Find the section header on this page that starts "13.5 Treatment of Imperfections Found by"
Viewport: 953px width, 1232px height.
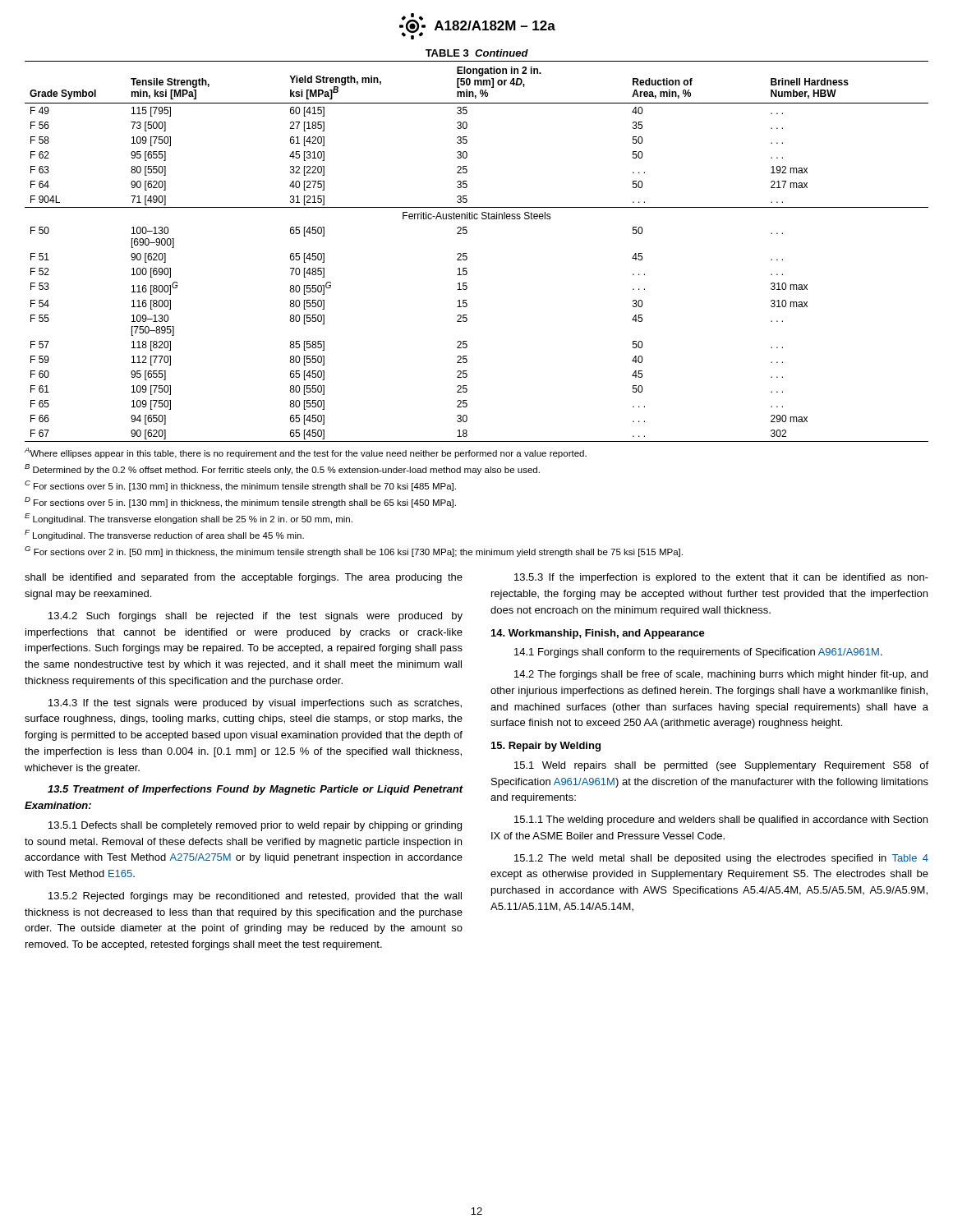(x=244, y=797)
